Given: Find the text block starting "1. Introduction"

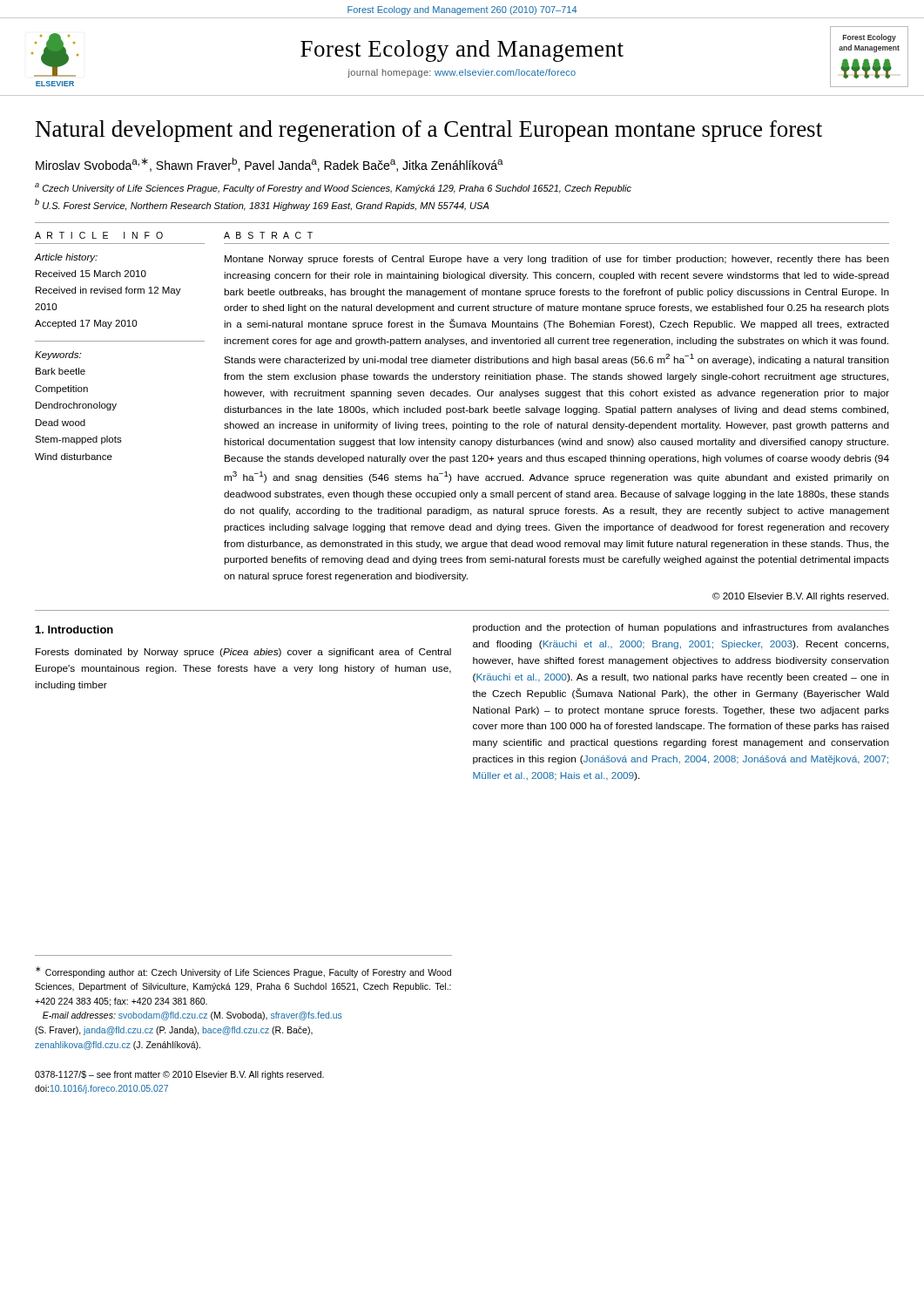Looking at the screenshot, I should 74,630.
